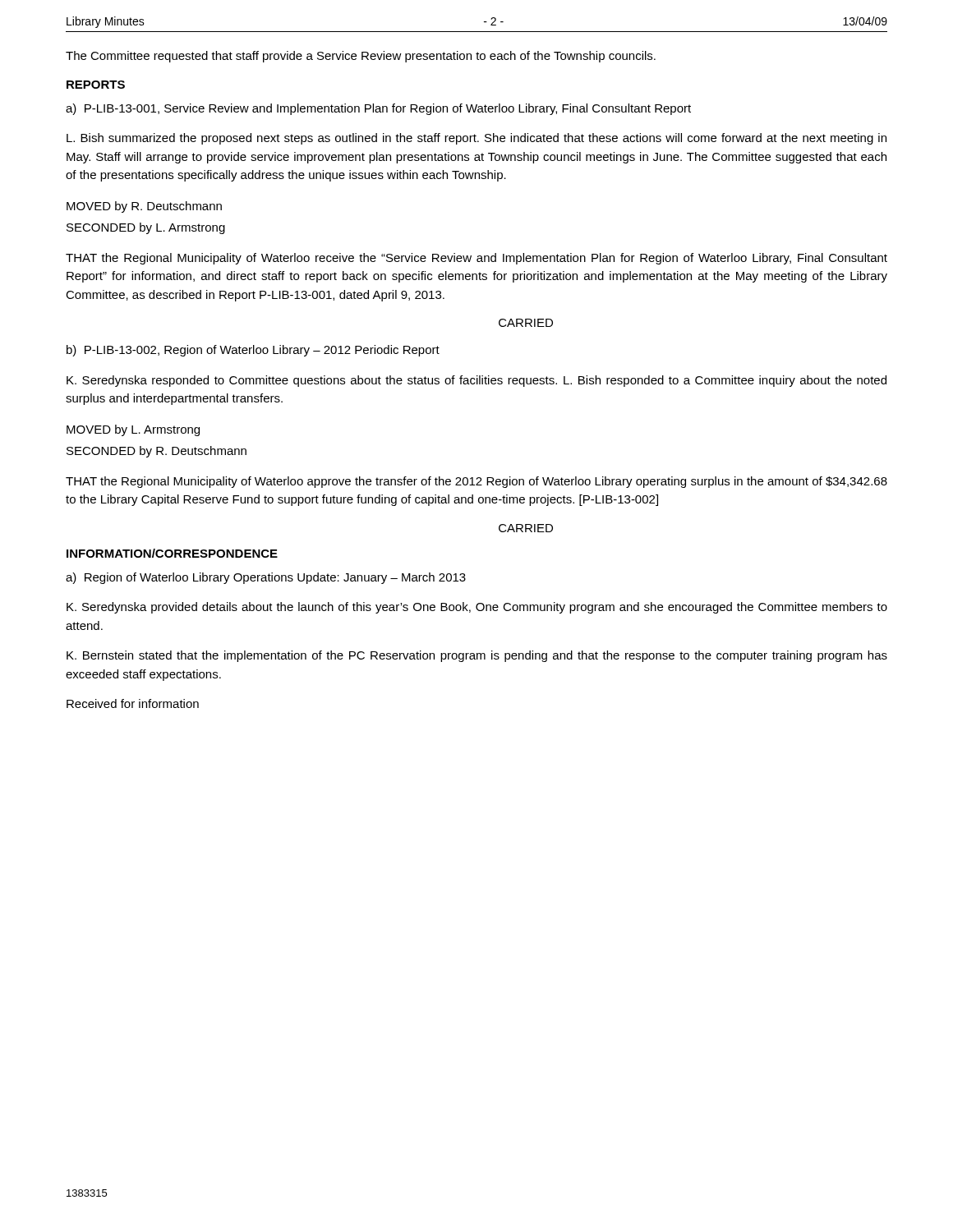The width and height of the screenshot is (953, 1232).
Task: Where does it say "SECONDED by R. Deutschmann"?
Action: pyautogui.click(x=156, y=450)
